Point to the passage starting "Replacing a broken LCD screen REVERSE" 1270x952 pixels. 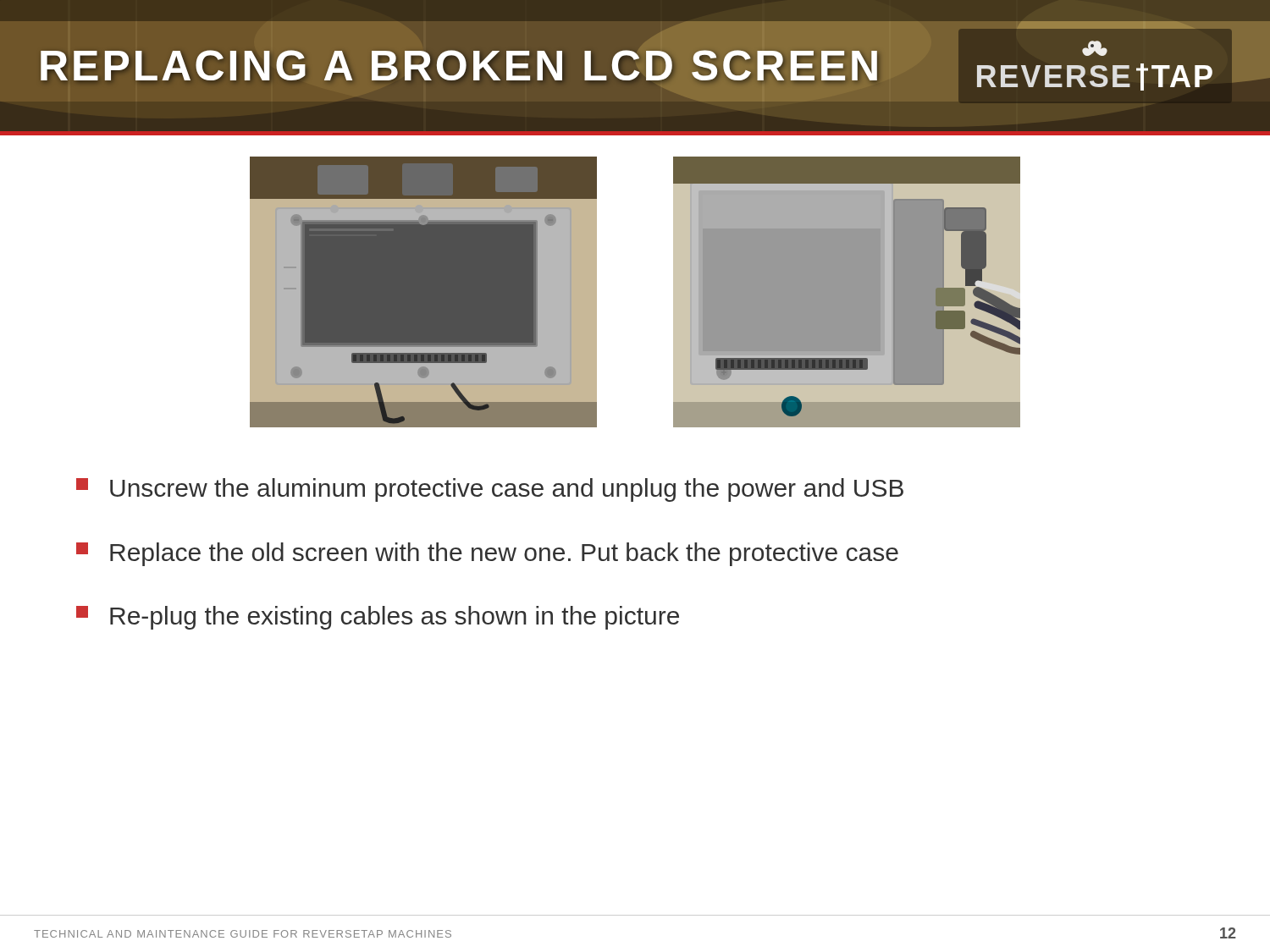(x=635, y=66)
